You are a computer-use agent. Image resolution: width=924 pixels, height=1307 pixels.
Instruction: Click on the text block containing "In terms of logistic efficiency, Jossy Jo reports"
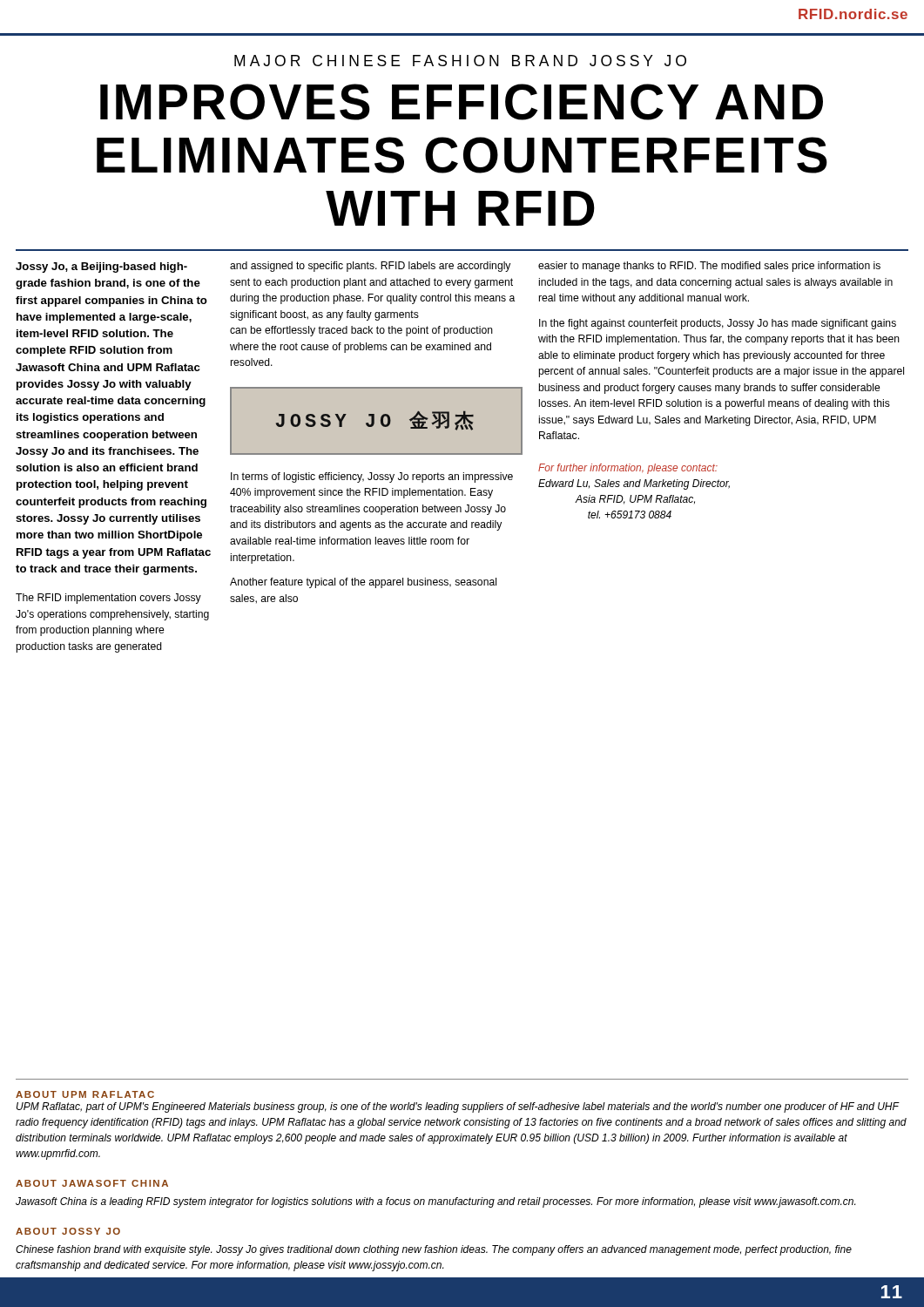tap(372, 517)
